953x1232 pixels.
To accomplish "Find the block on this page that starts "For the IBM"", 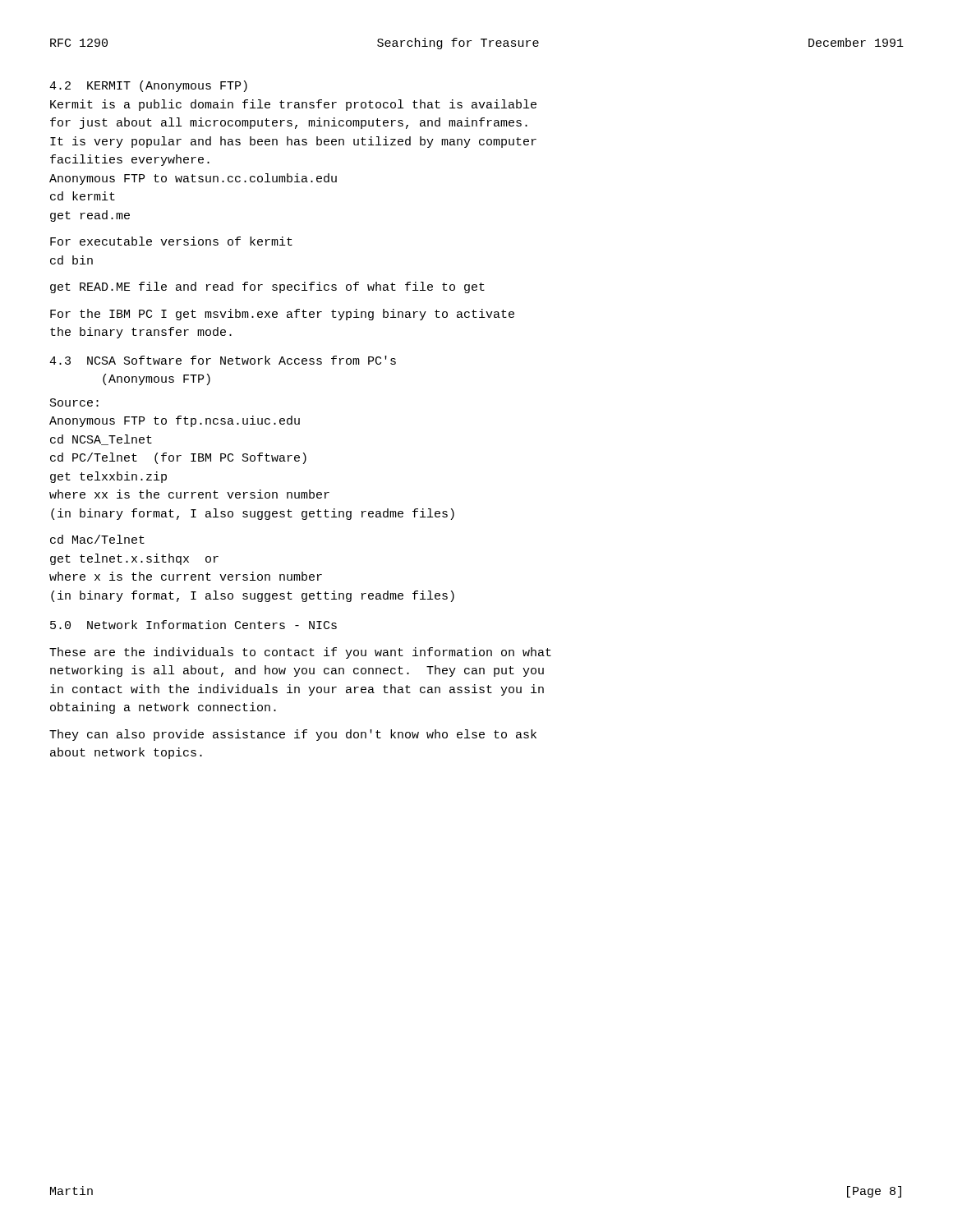I will 282,324.
